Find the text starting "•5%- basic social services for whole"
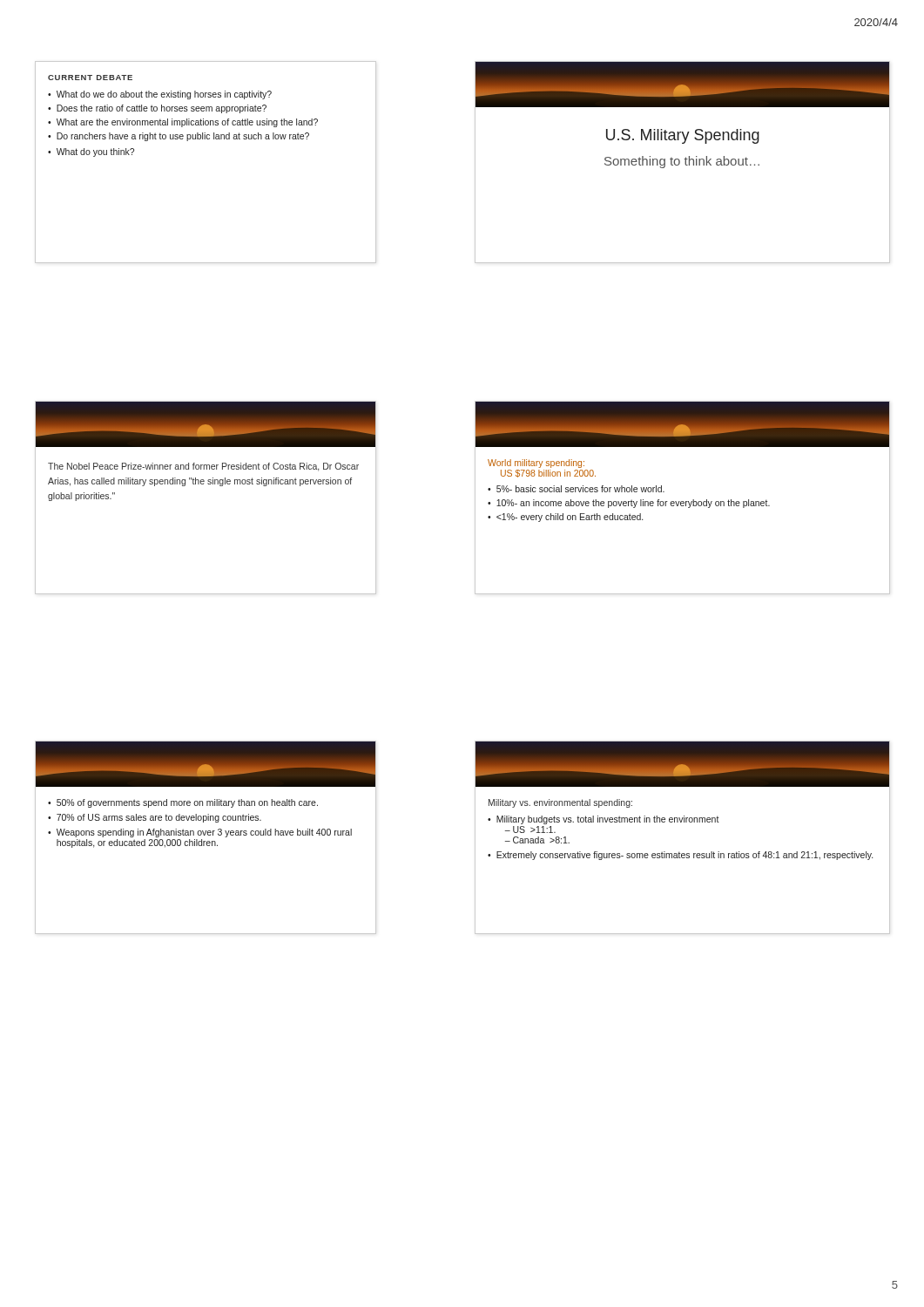 [x=576, y=489]
